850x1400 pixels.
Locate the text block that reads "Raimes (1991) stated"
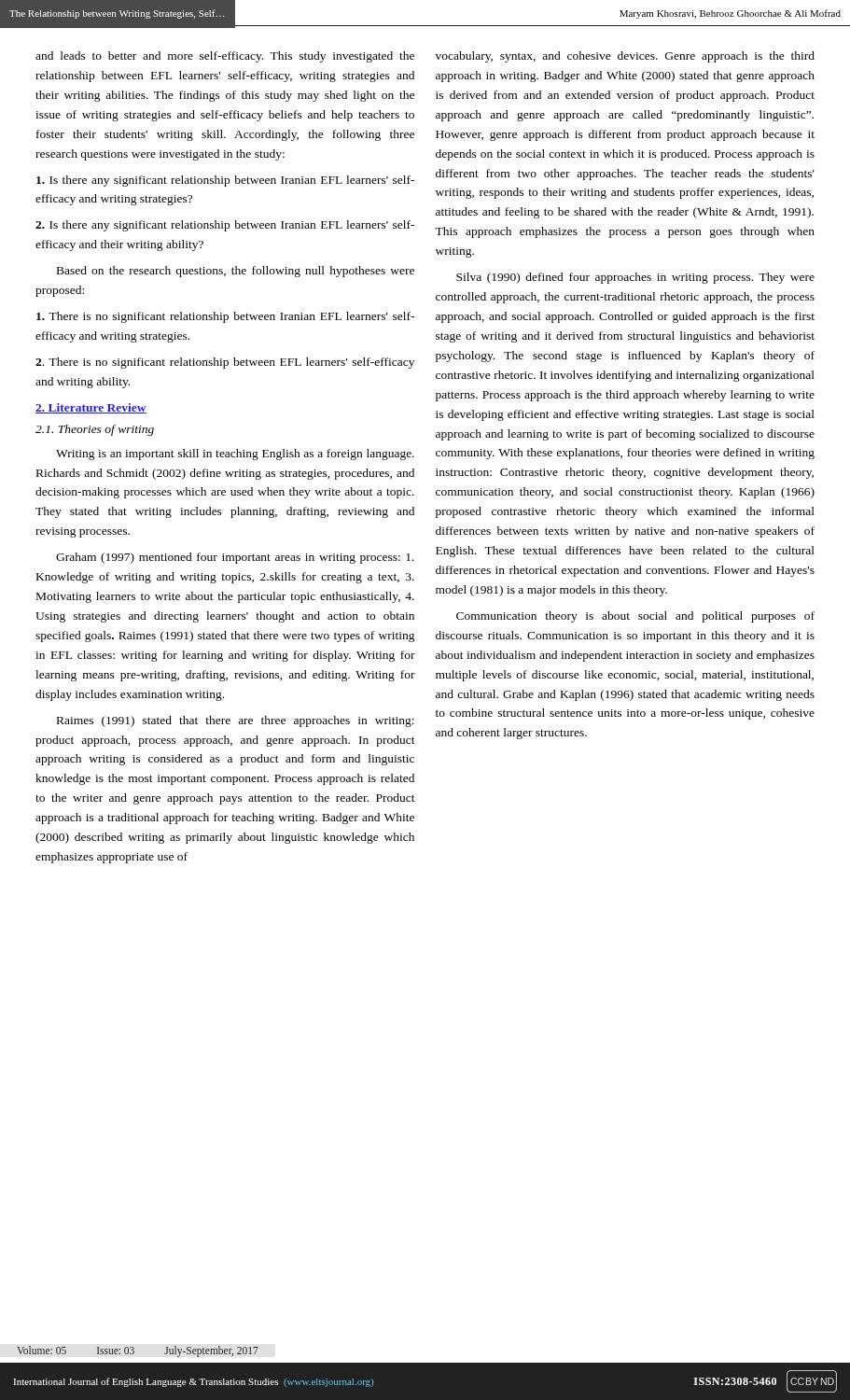[x=225, y=789]
